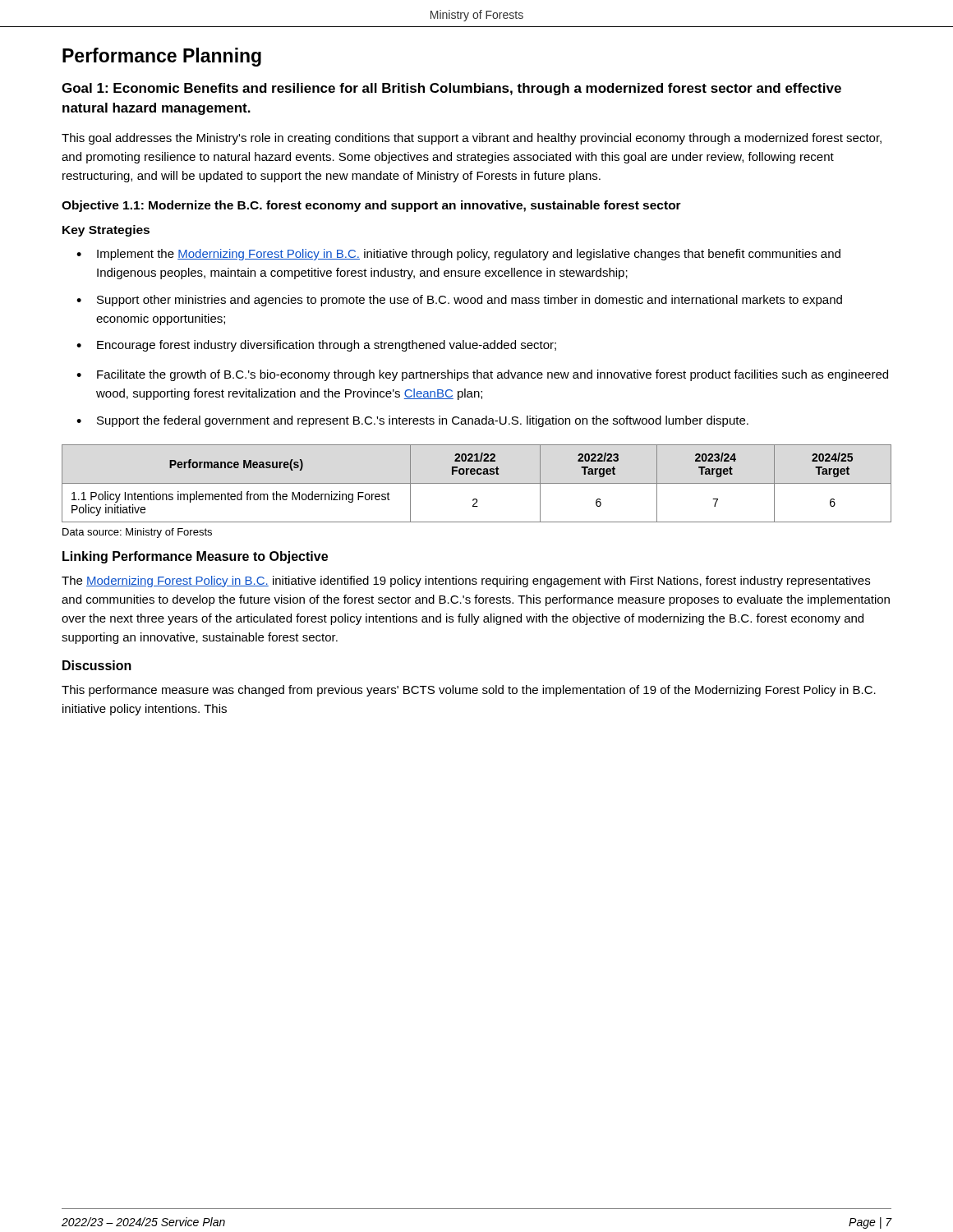Image resolution: width=953 pixels, height=1232 pixels.
Task: Select the section header that reads "Goal 1: Economic Benefits and resilience for"
Action: (x=452, y=98)
